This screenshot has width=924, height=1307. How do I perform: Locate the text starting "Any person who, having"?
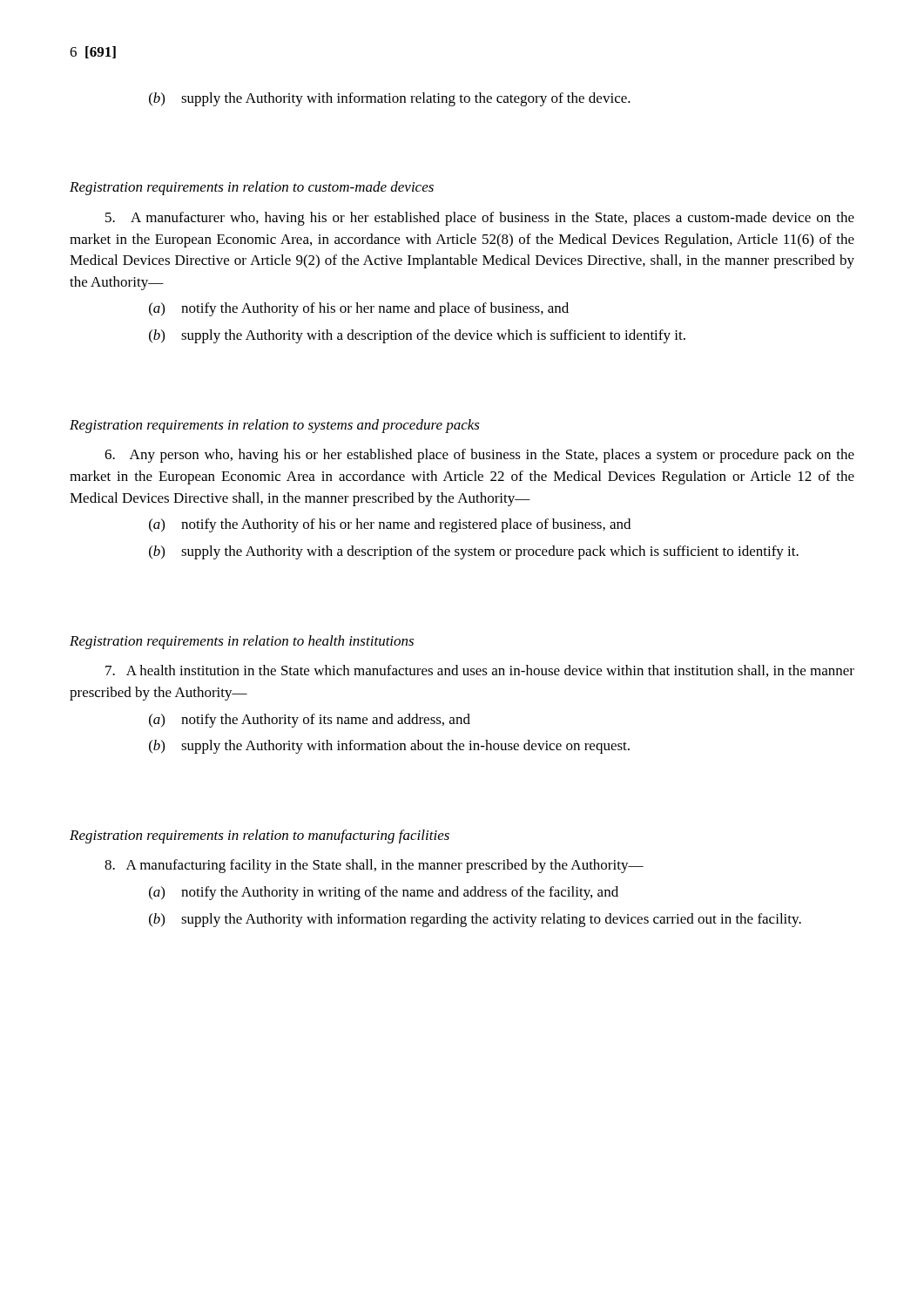click(462, 476)
